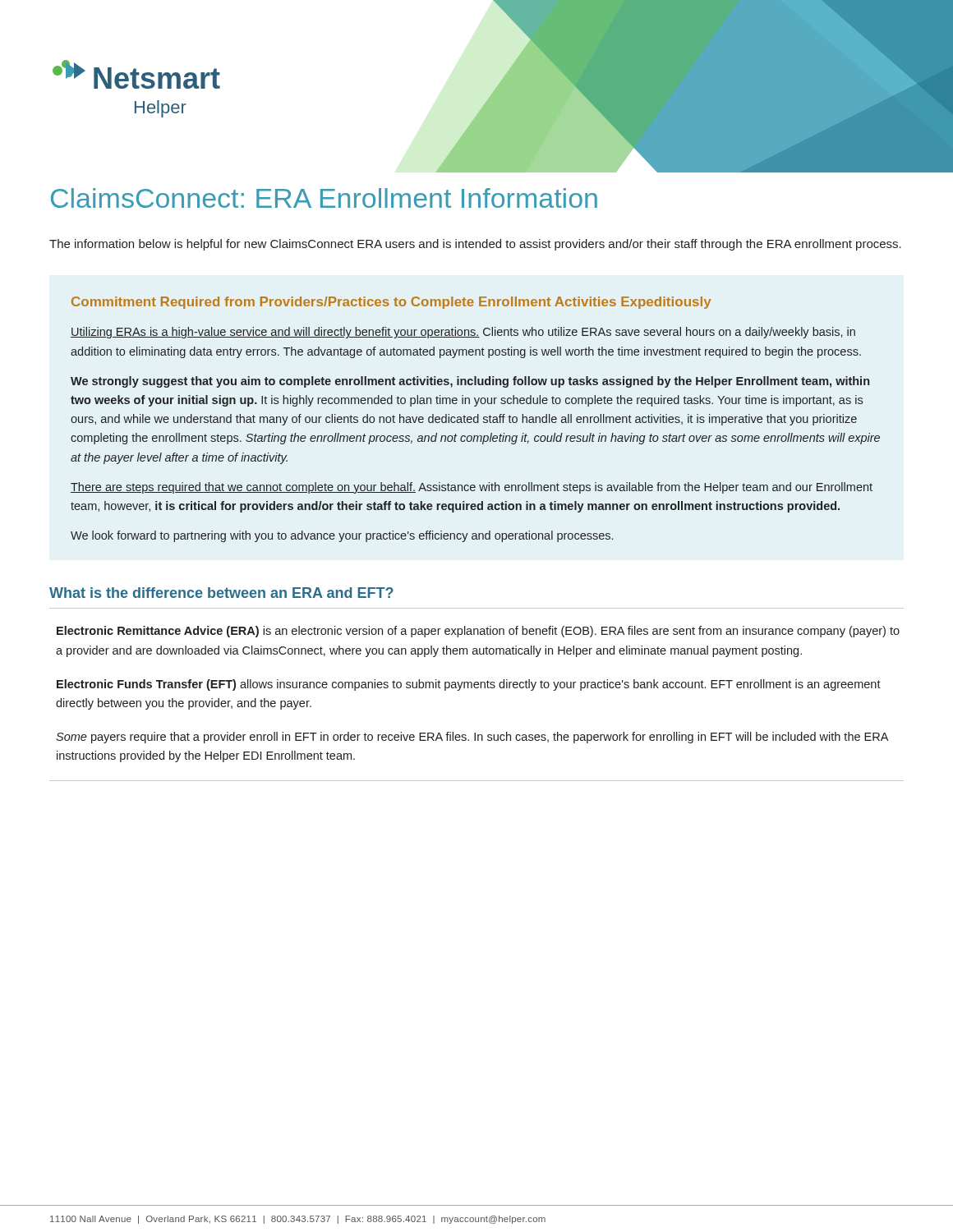The width and height of the screenshot is (953, 1232).
Task: Navigate to the text block starting "Electronic Remittance Advice (ERA) is an electronic"
Action: click(x=478, y=641)
